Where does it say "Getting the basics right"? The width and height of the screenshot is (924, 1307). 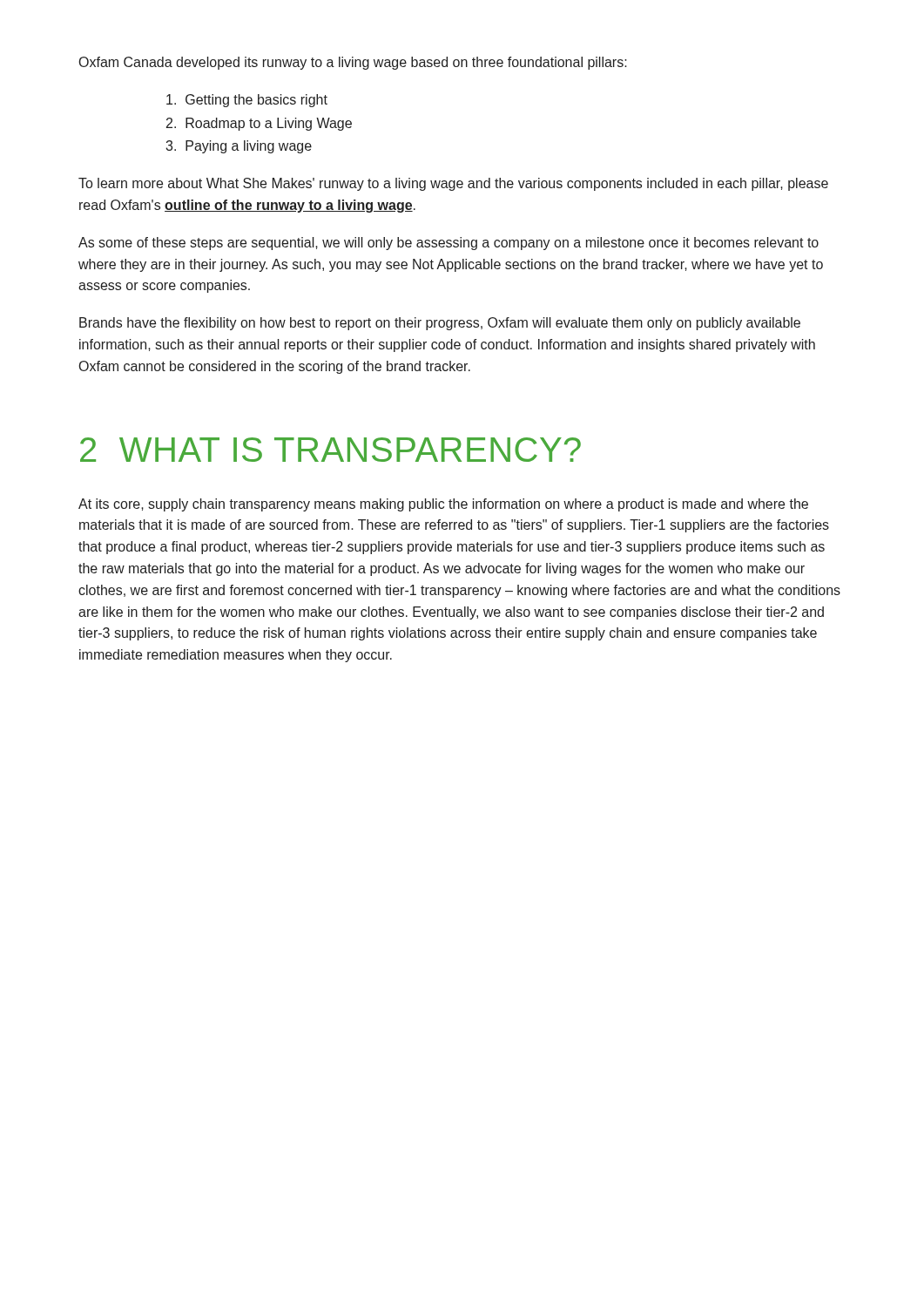[x=246, y=100]
